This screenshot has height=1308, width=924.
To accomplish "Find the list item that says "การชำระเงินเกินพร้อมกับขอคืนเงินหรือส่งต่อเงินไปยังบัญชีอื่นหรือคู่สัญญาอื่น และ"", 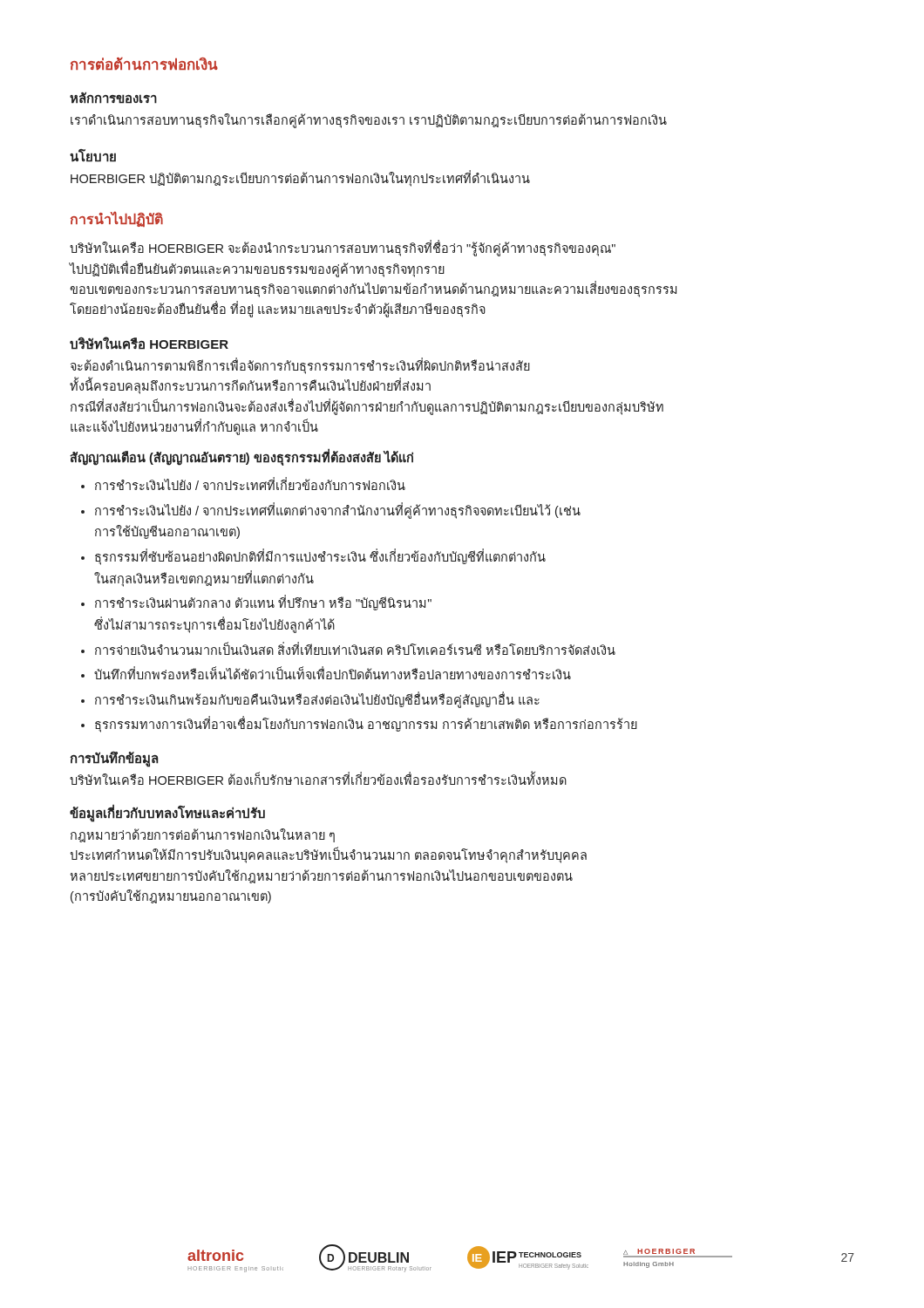I will (317, 700).
